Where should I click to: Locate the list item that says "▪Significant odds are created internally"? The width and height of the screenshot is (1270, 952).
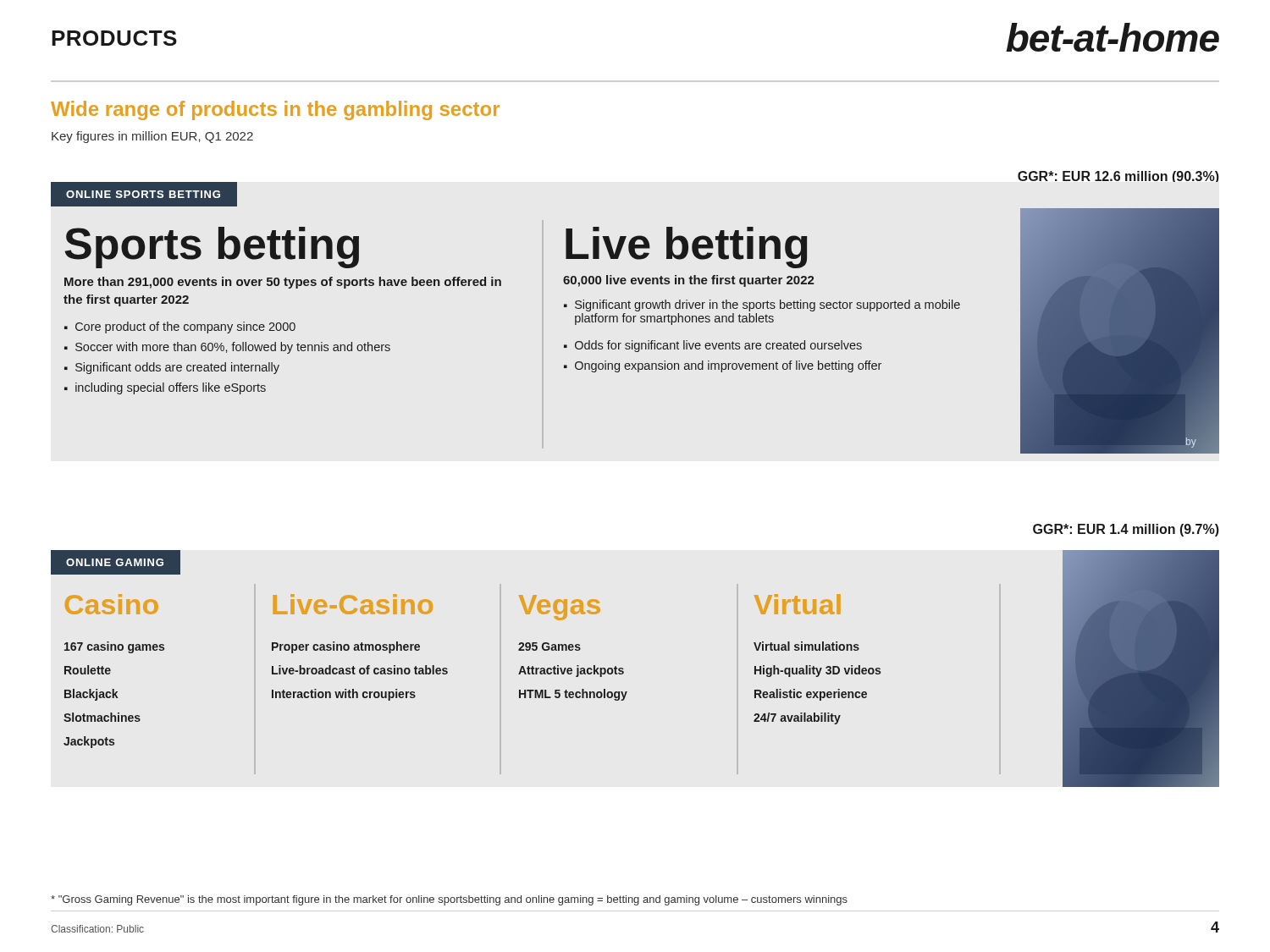[171, 368]
